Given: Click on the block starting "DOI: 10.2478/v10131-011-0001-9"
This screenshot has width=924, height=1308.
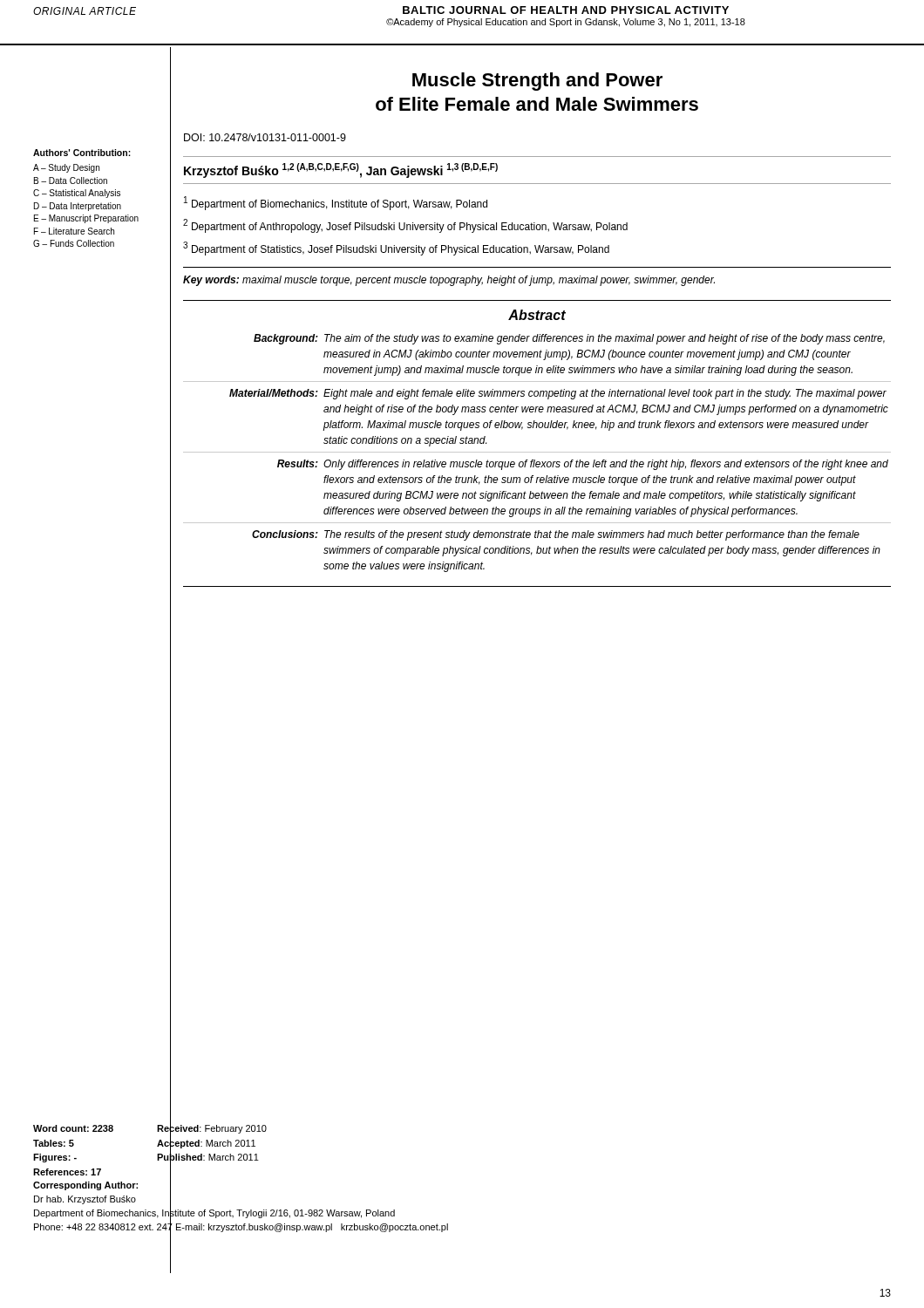Looking at the screenshot, I should [x=265, y=138].
